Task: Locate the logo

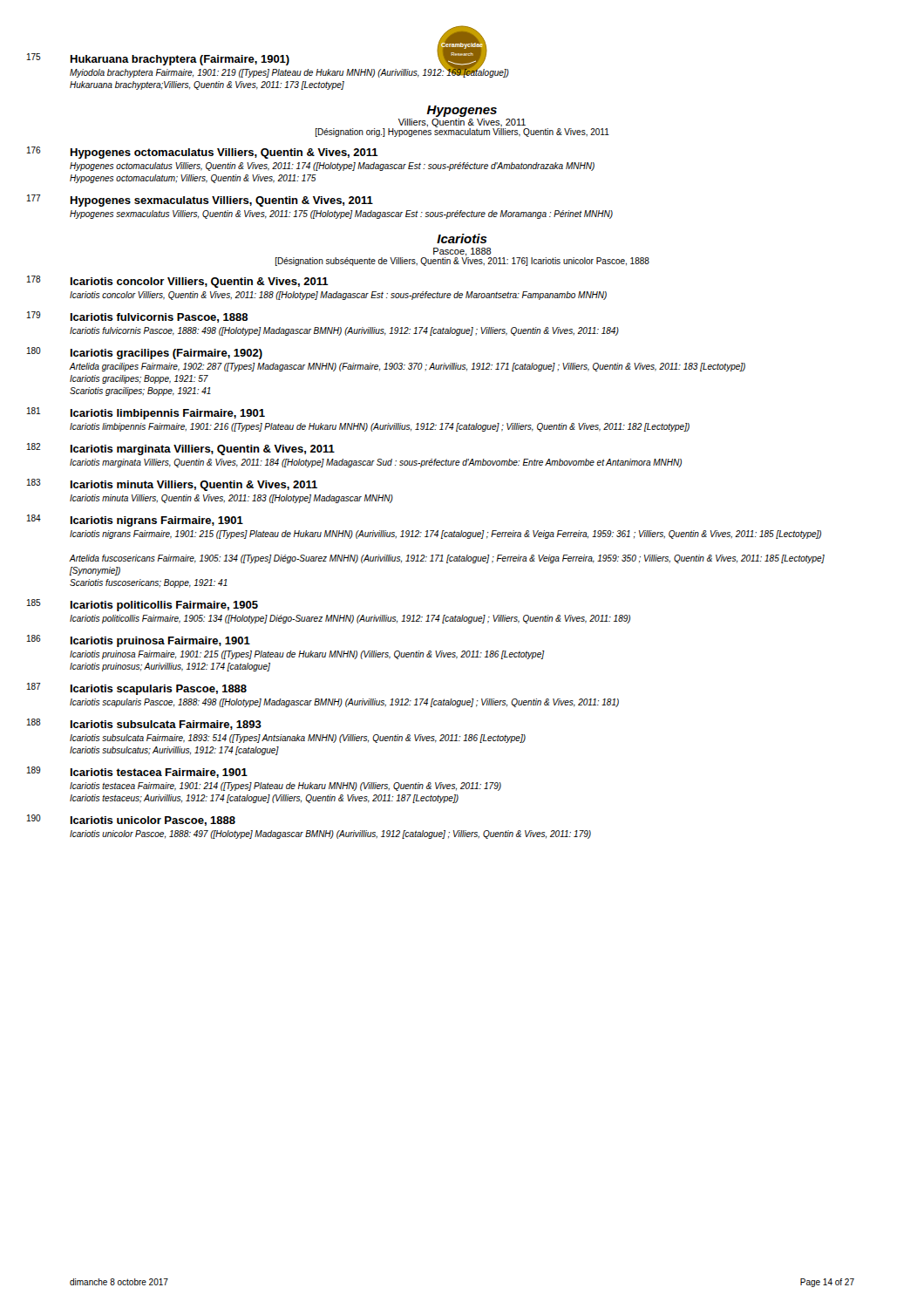Action: [462, 51]
